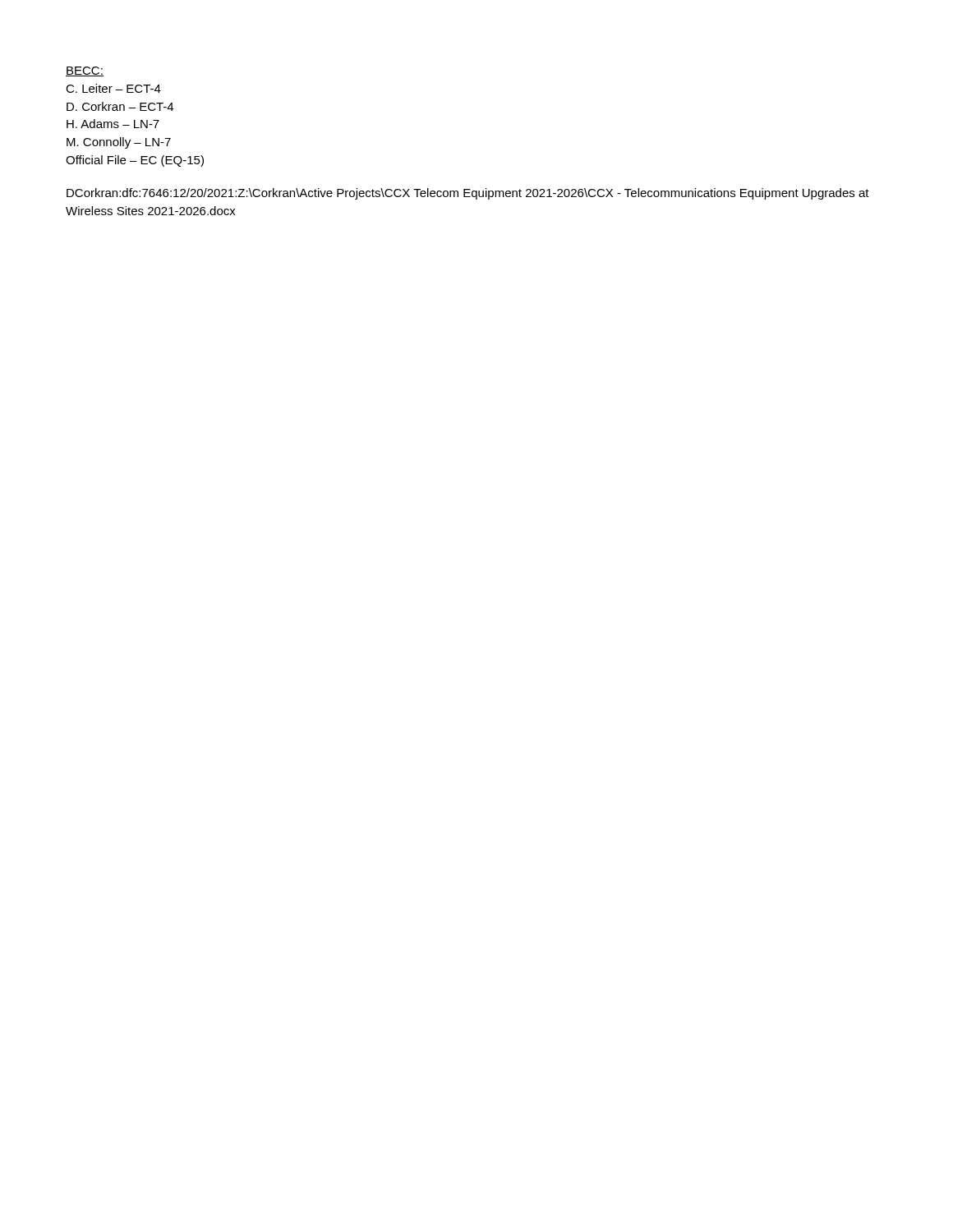Navigate to the element starting "BECC: C. Leiter"
Image resolution: width=953 pixels, height=1232 pixels.
click(85, 71)
